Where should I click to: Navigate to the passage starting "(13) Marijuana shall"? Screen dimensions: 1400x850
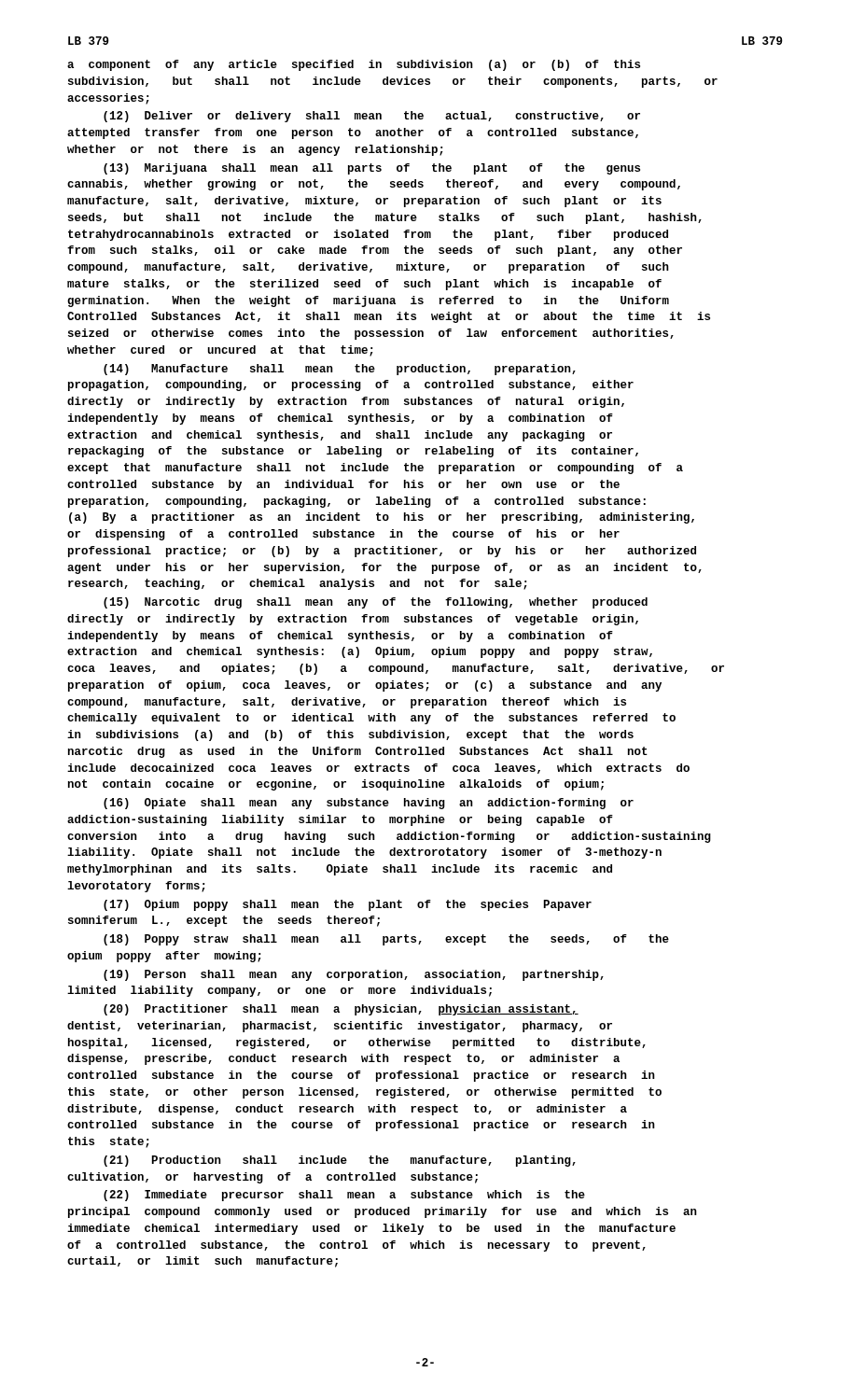(425, 260)
